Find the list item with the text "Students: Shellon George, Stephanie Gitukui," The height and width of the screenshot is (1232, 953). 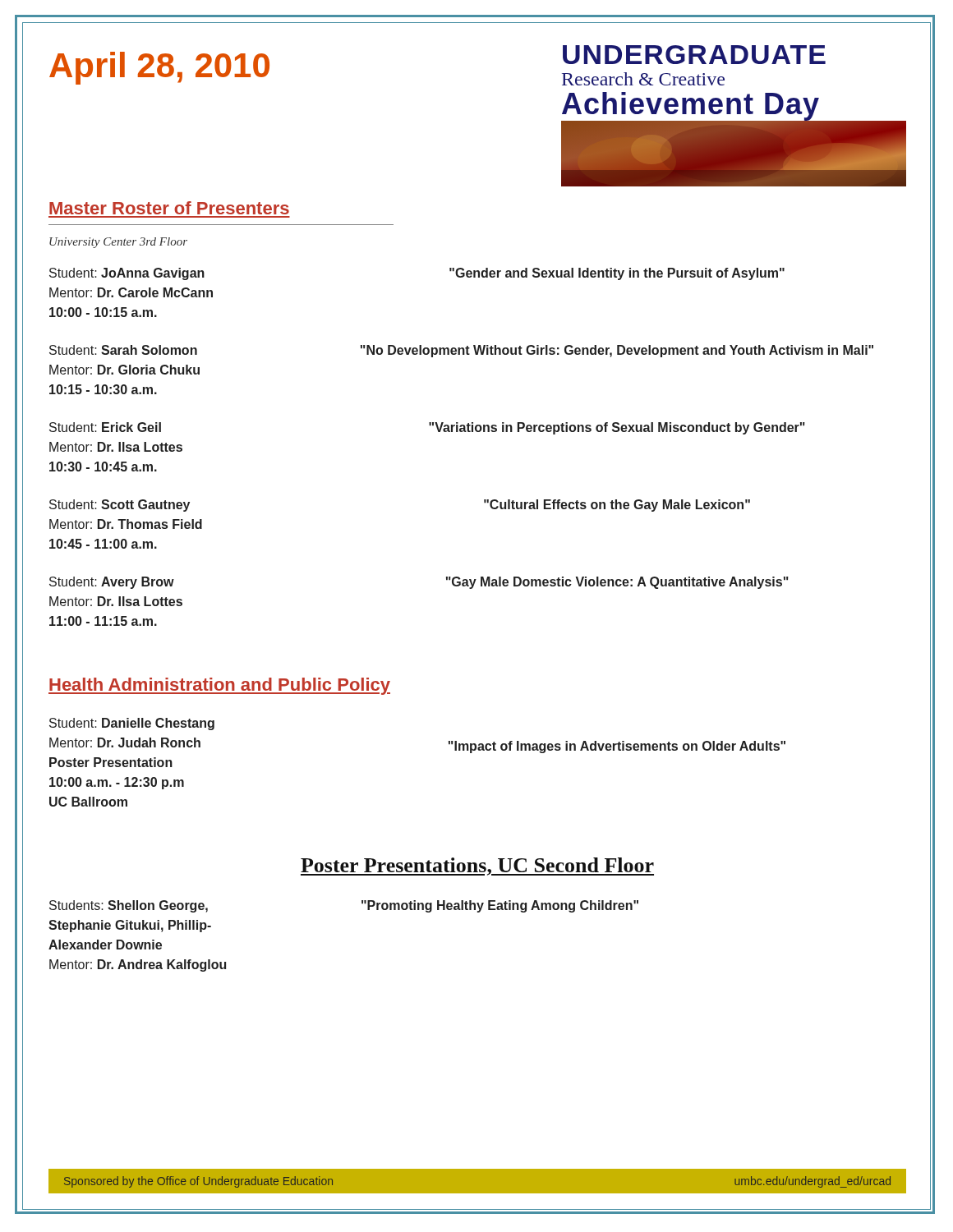pos(128,906)
